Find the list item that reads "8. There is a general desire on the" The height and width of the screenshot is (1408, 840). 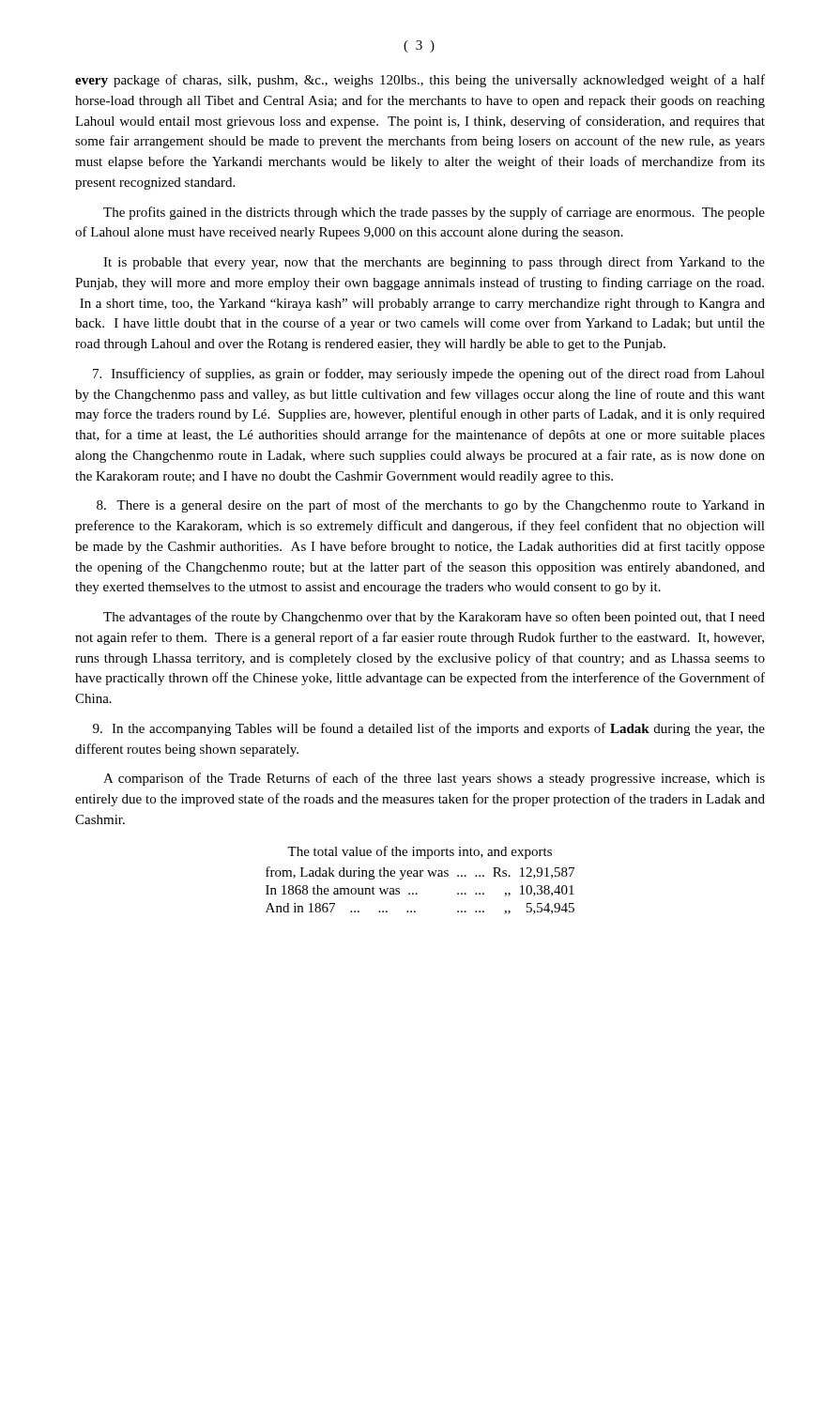[x=420, y=547]
